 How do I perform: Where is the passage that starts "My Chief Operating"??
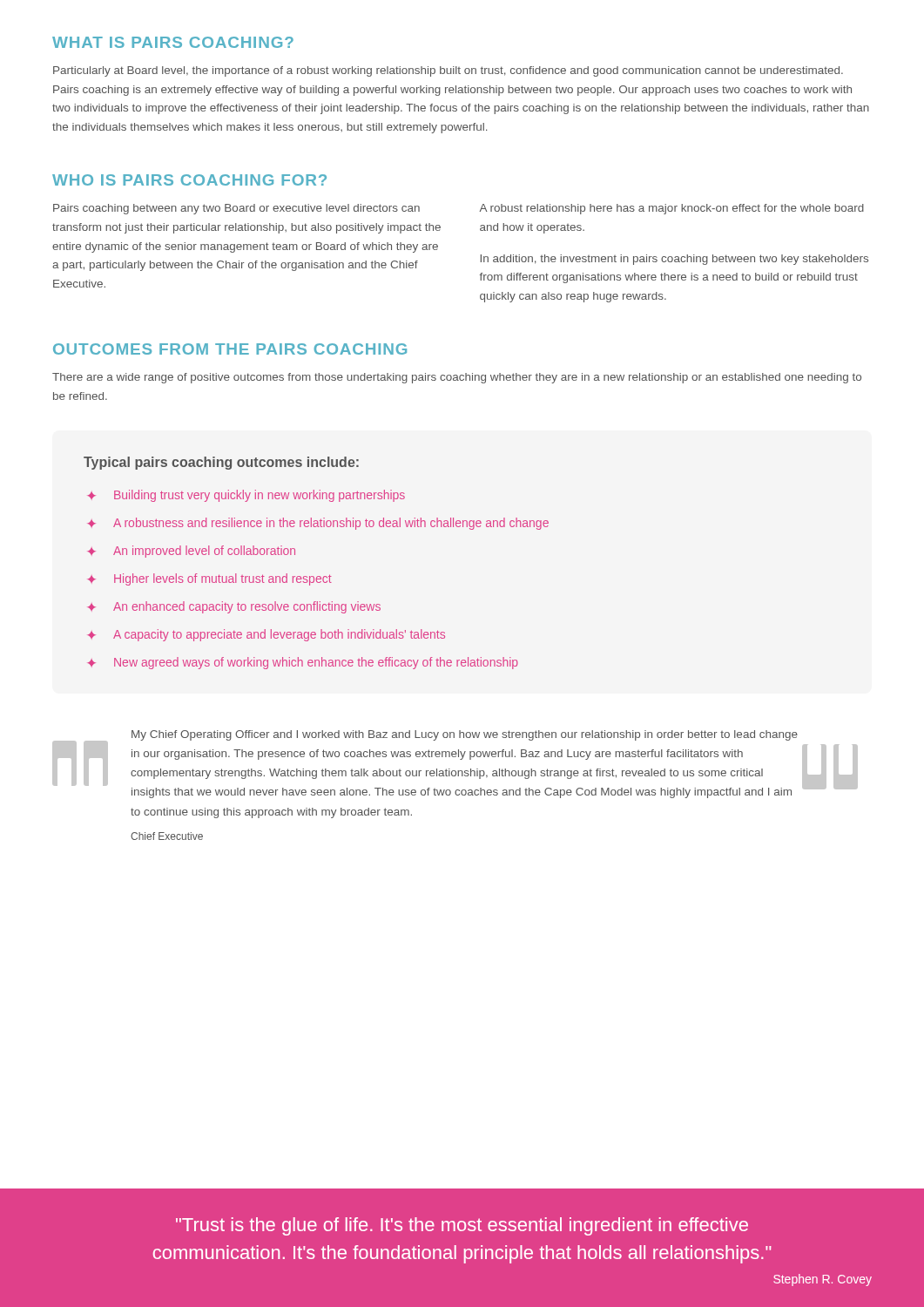tap(464, 773)
